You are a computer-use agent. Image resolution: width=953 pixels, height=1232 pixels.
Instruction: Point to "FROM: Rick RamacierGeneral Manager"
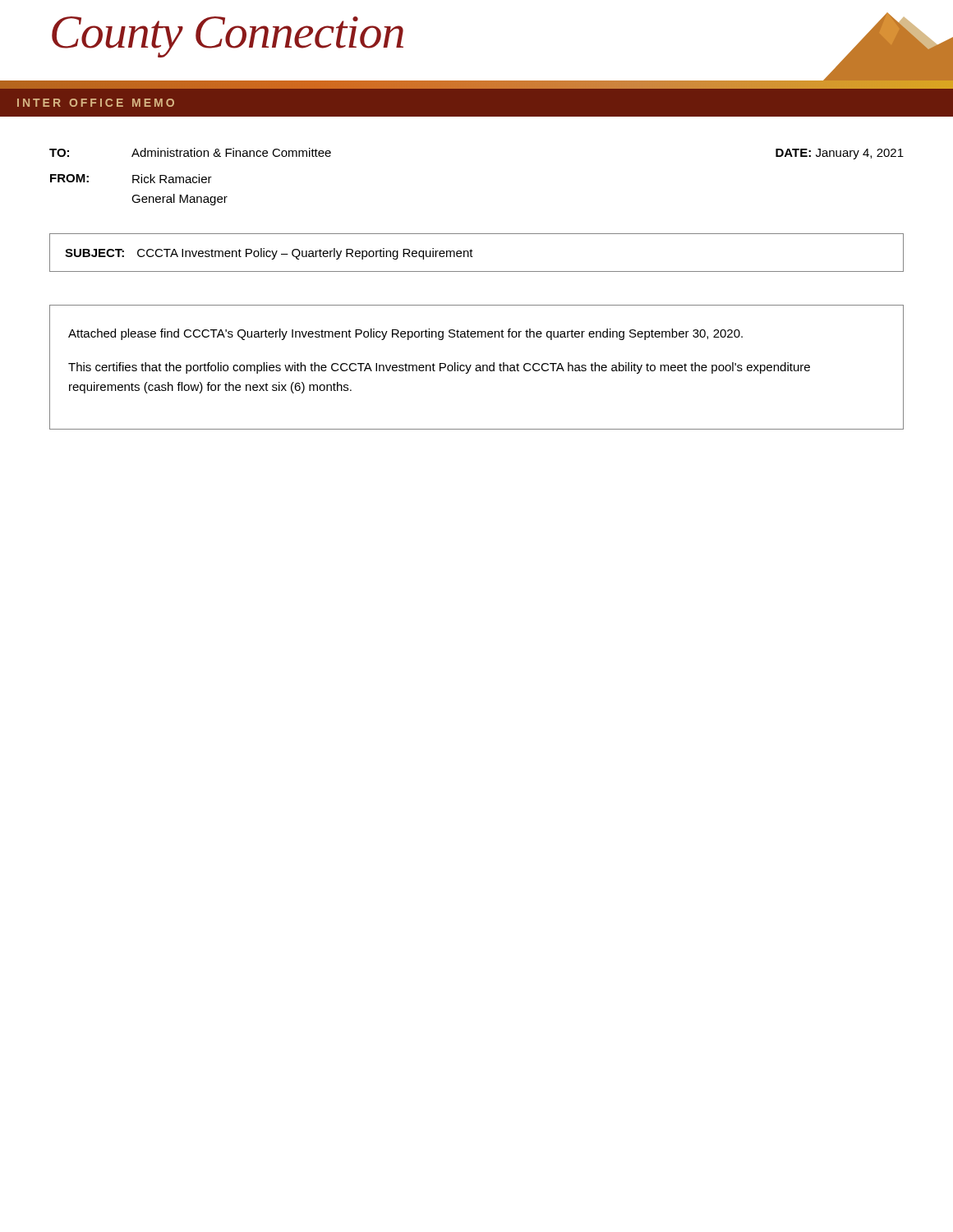[138, 189]
